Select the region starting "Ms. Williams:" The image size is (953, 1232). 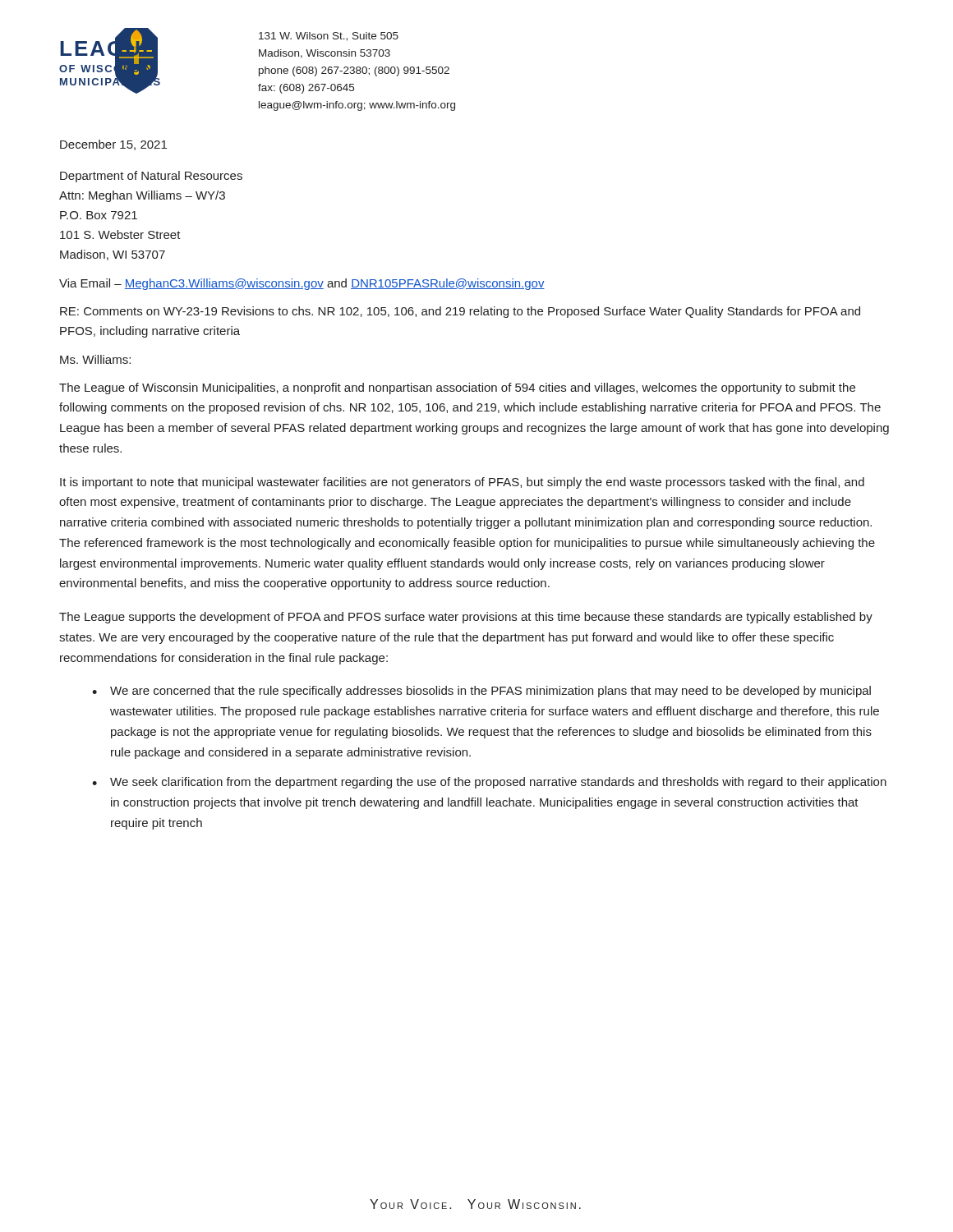click(x=95, y=359)
